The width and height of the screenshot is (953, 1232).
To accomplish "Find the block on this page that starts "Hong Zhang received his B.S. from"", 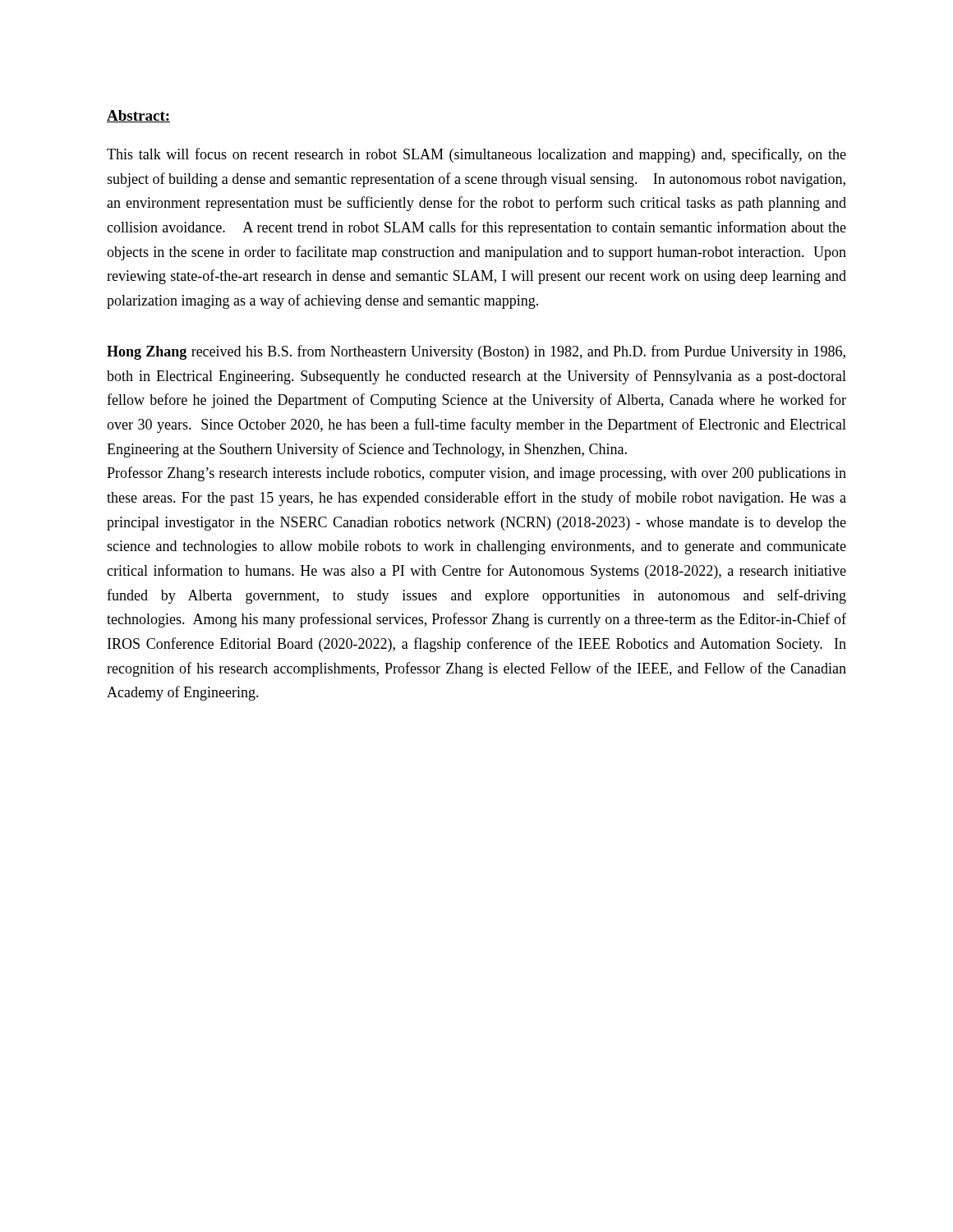I will [476, 523].
